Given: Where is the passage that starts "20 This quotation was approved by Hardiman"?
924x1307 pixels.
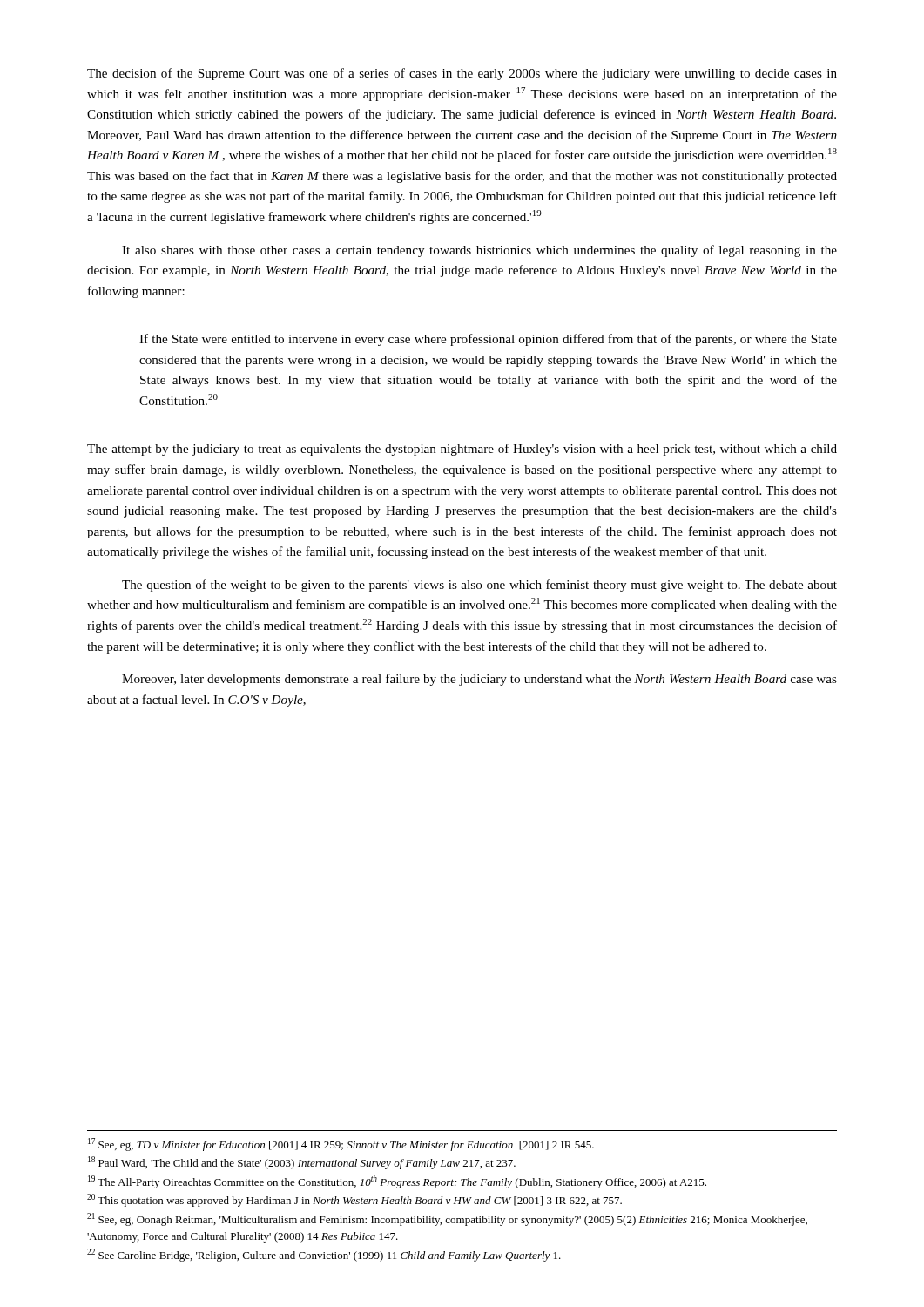Looking at the screenshot, I should [355, 1200].
